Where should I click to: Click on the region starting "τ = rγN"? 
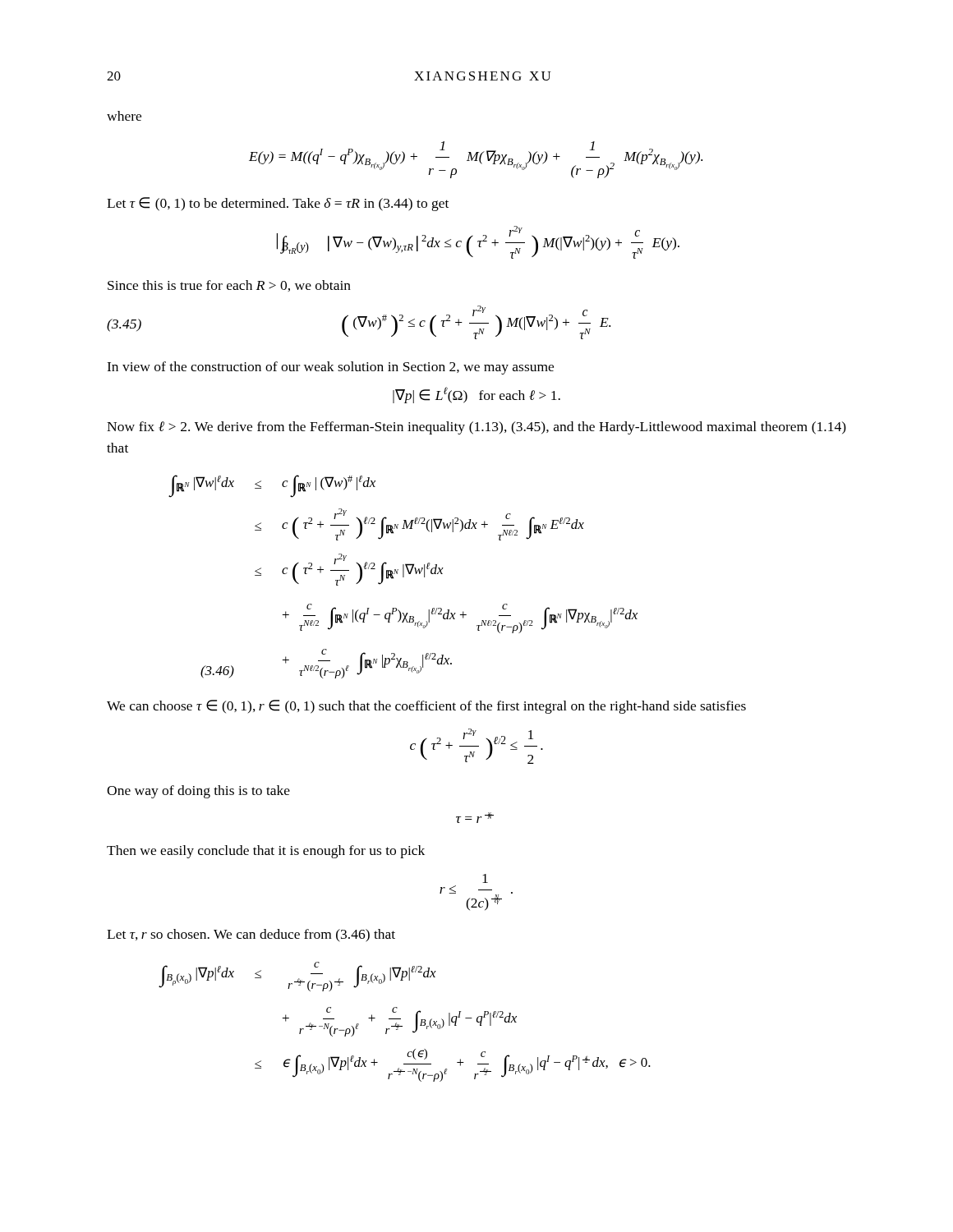pyautogui.click(x=476, y=818)
